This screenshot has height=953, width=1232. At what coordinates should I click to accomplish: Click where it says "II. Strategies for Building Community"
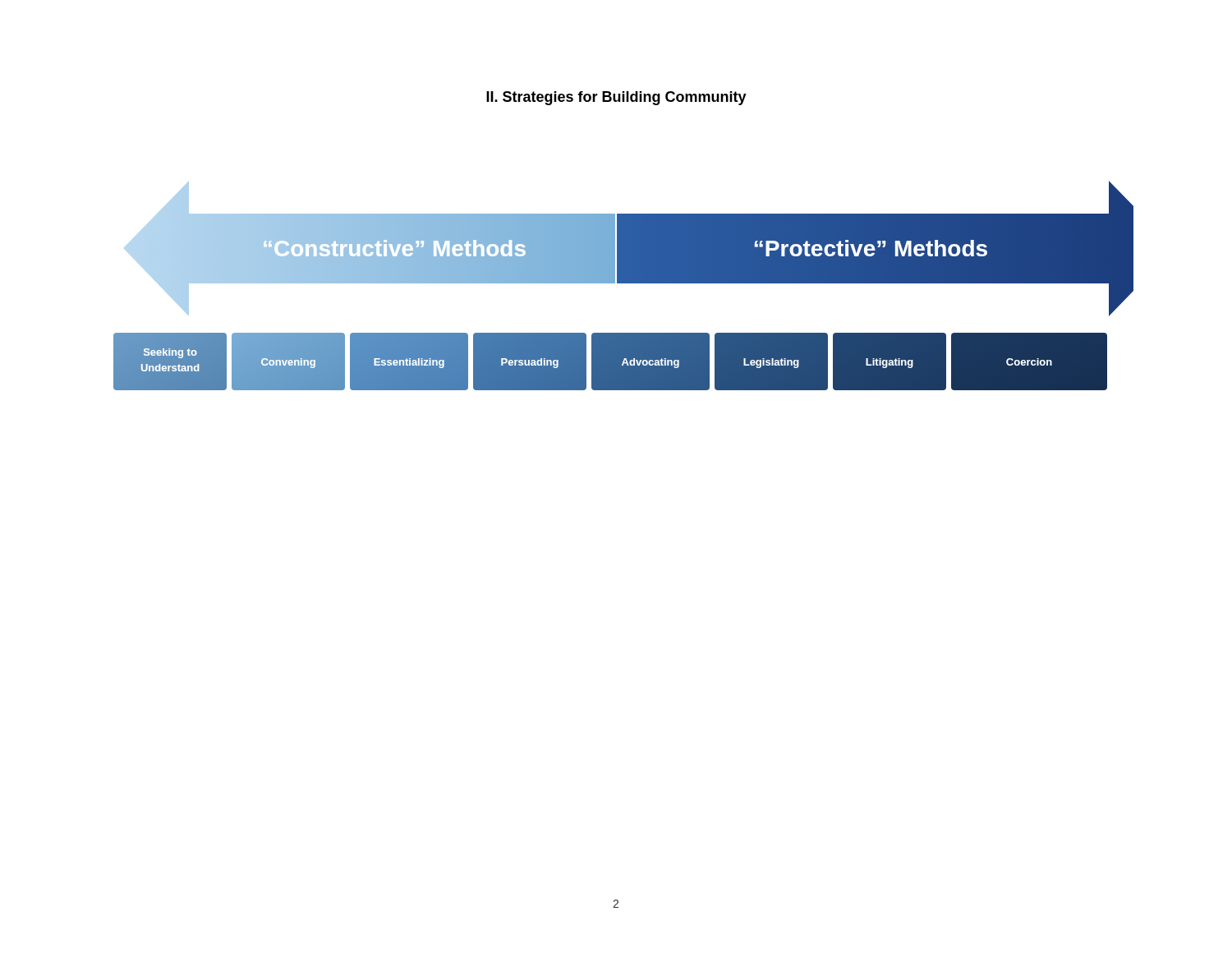(x=616, y=97)
